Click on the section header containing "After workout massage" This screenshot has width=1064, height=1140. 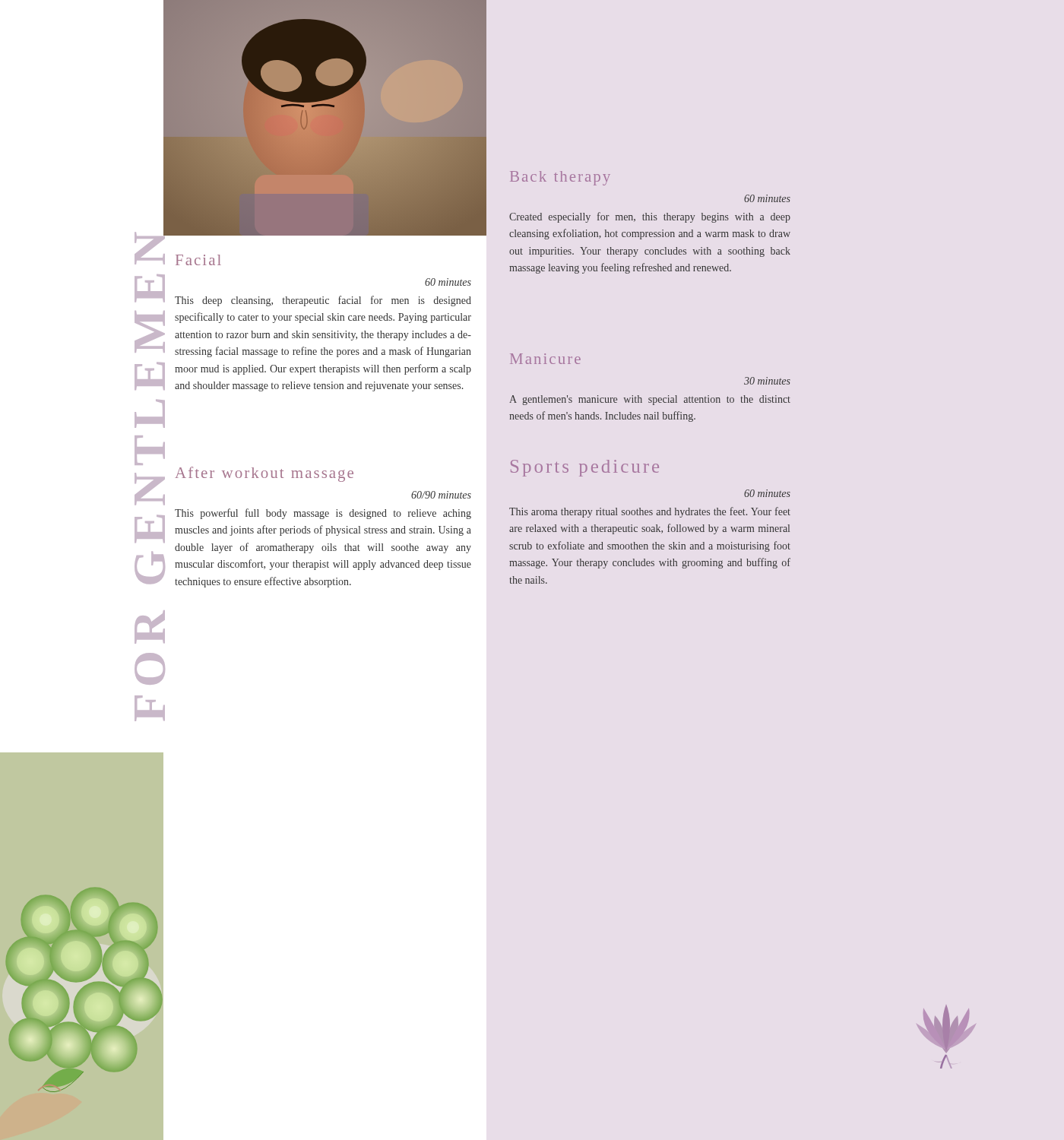tap(265, 473)
